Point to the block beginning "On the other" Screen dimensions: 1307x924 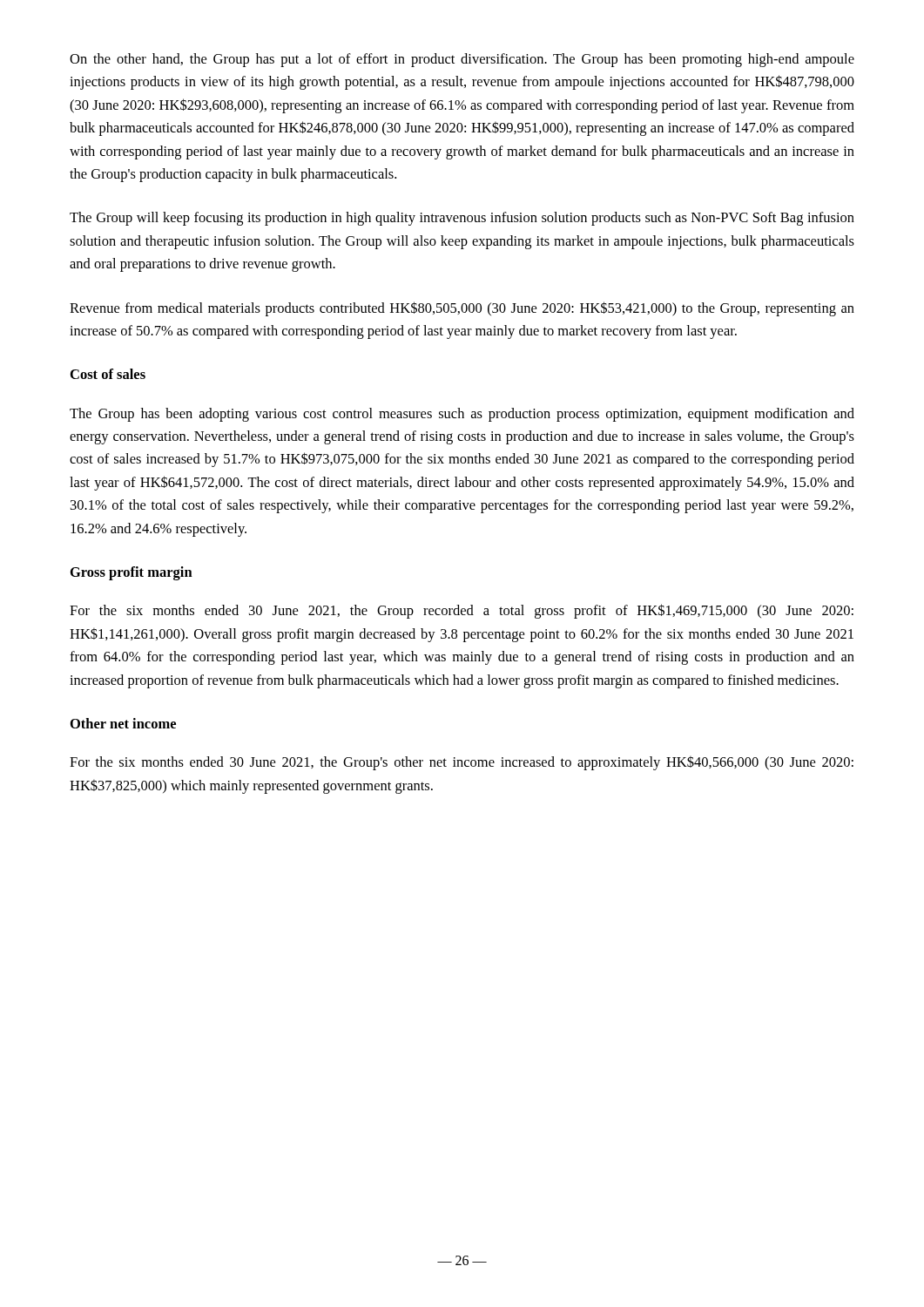pyautogui.click(x=462, y=116)
